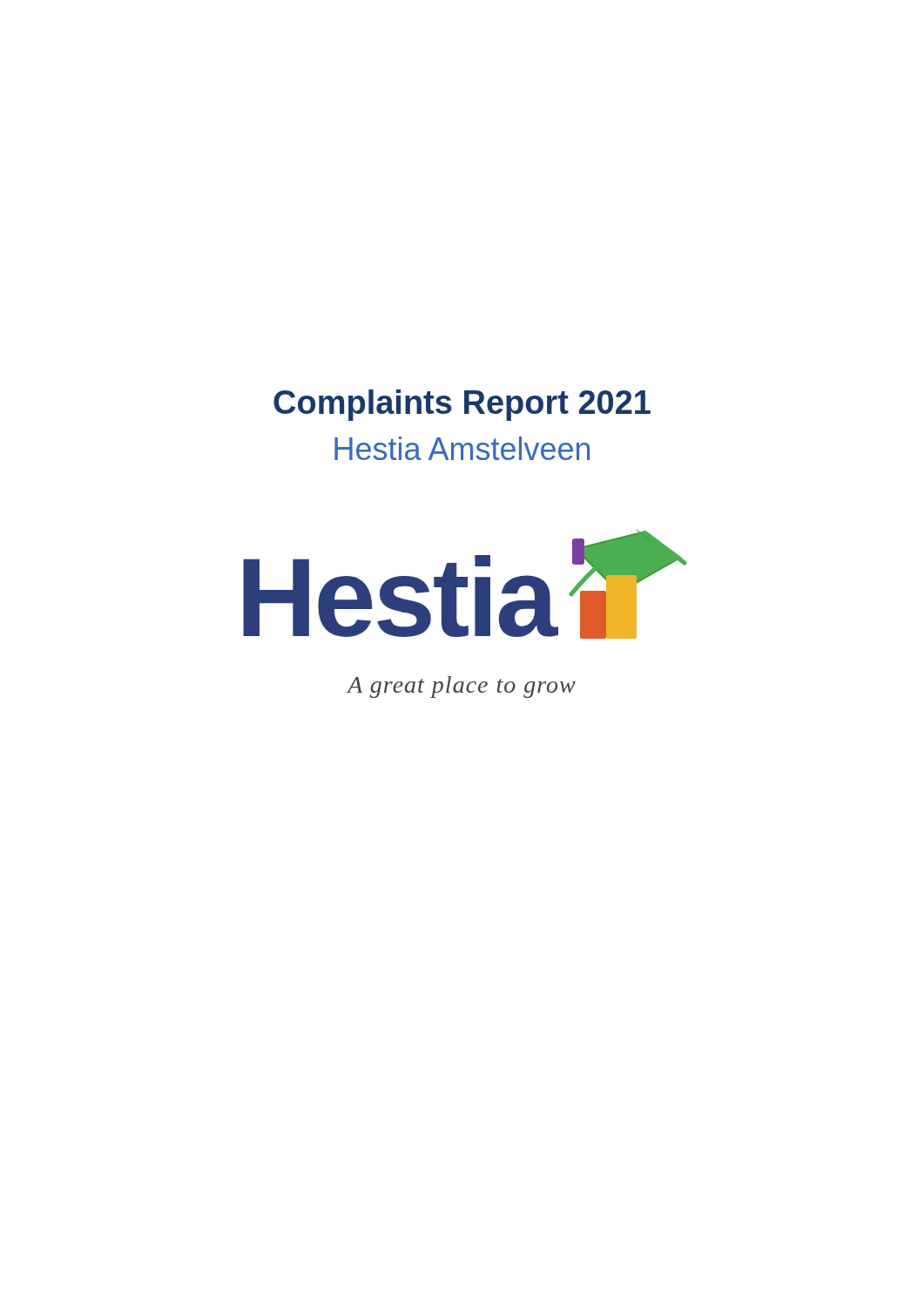Locate the logo

[462, 611]
